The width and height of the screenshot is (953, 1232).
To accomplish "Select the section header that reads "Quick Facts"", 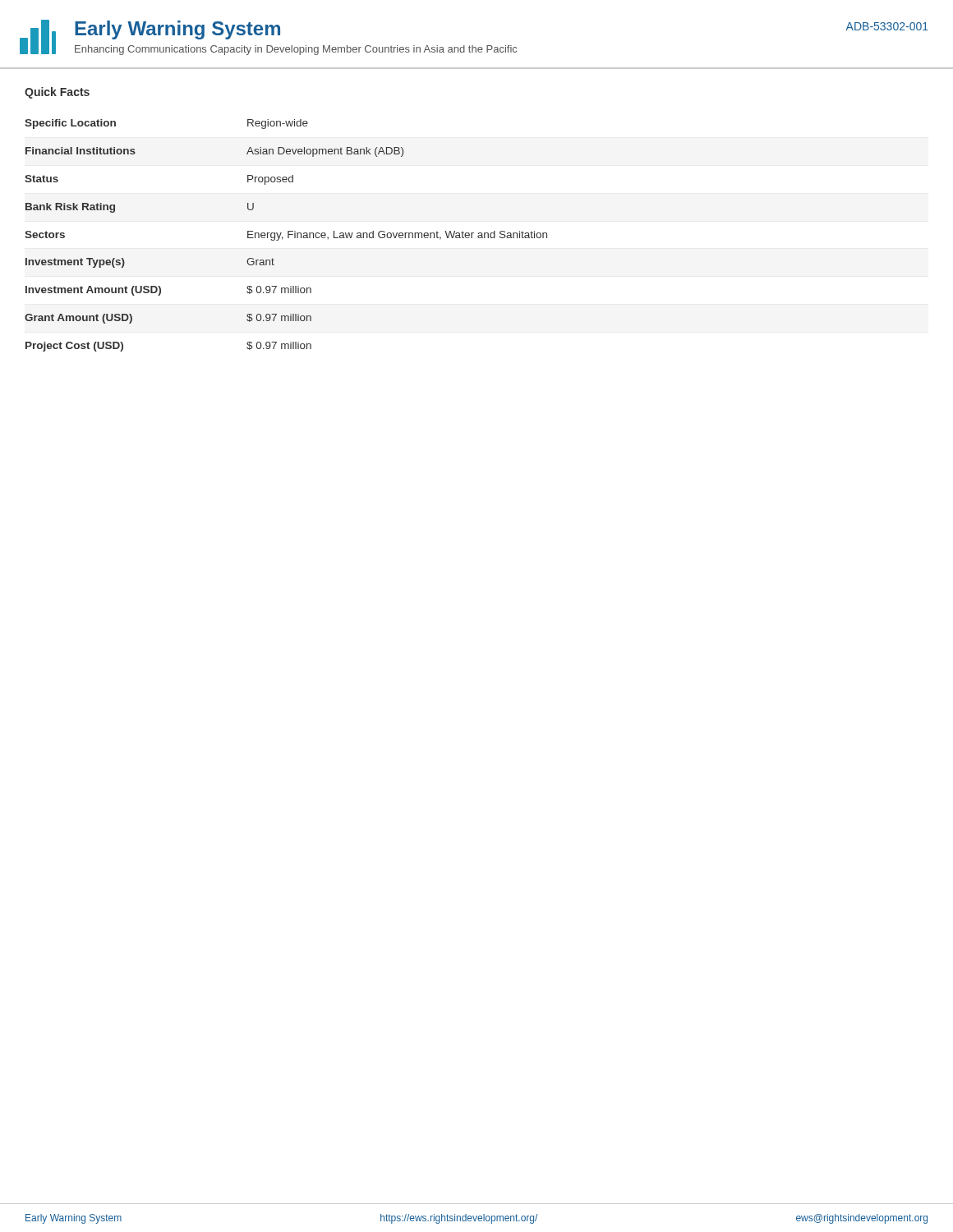I will click(x=57, y=93).
